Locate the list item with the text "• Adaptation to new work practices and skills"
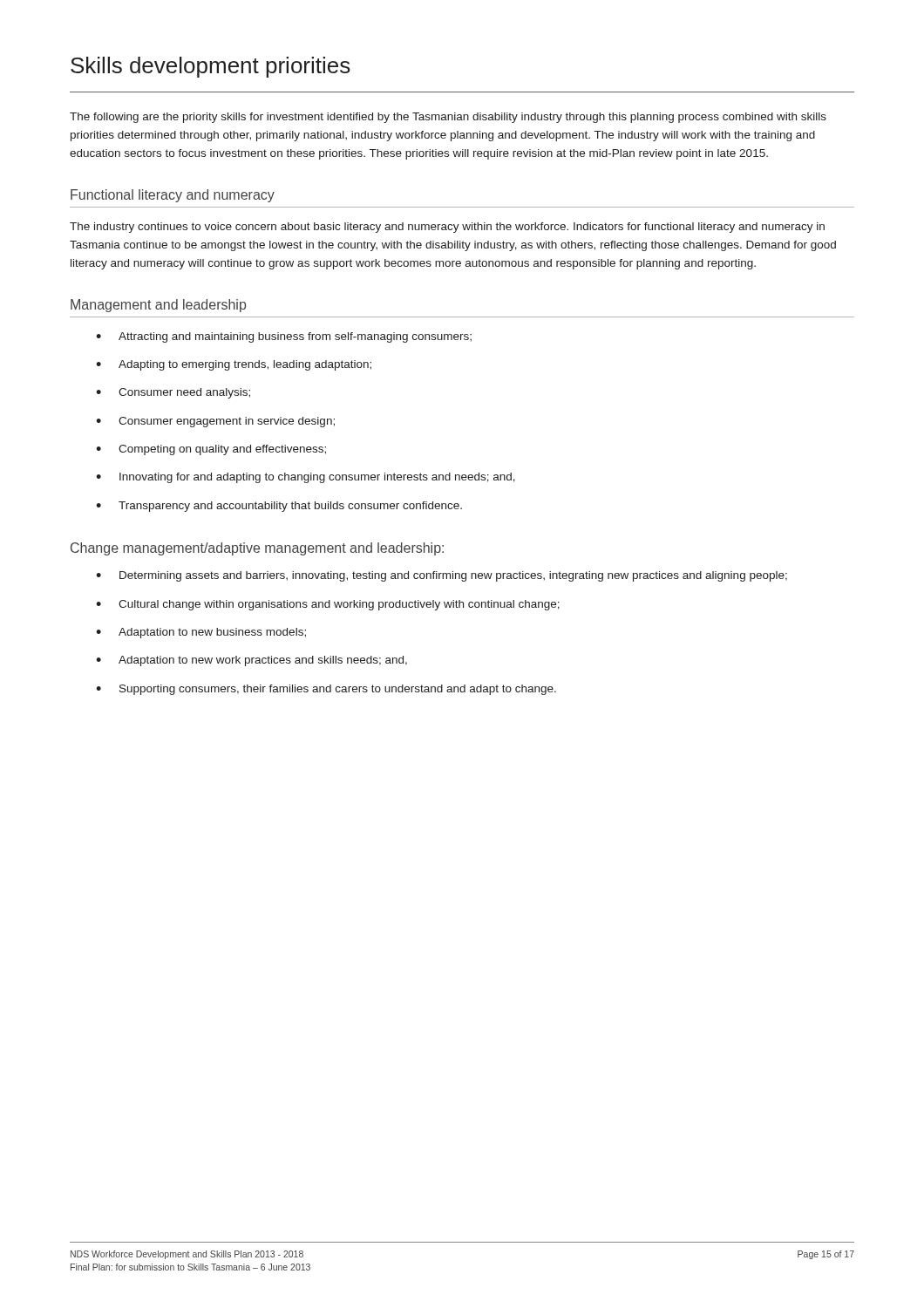Image resolution: width=924 pixels, height=1308 pixels. click(252, 662)
